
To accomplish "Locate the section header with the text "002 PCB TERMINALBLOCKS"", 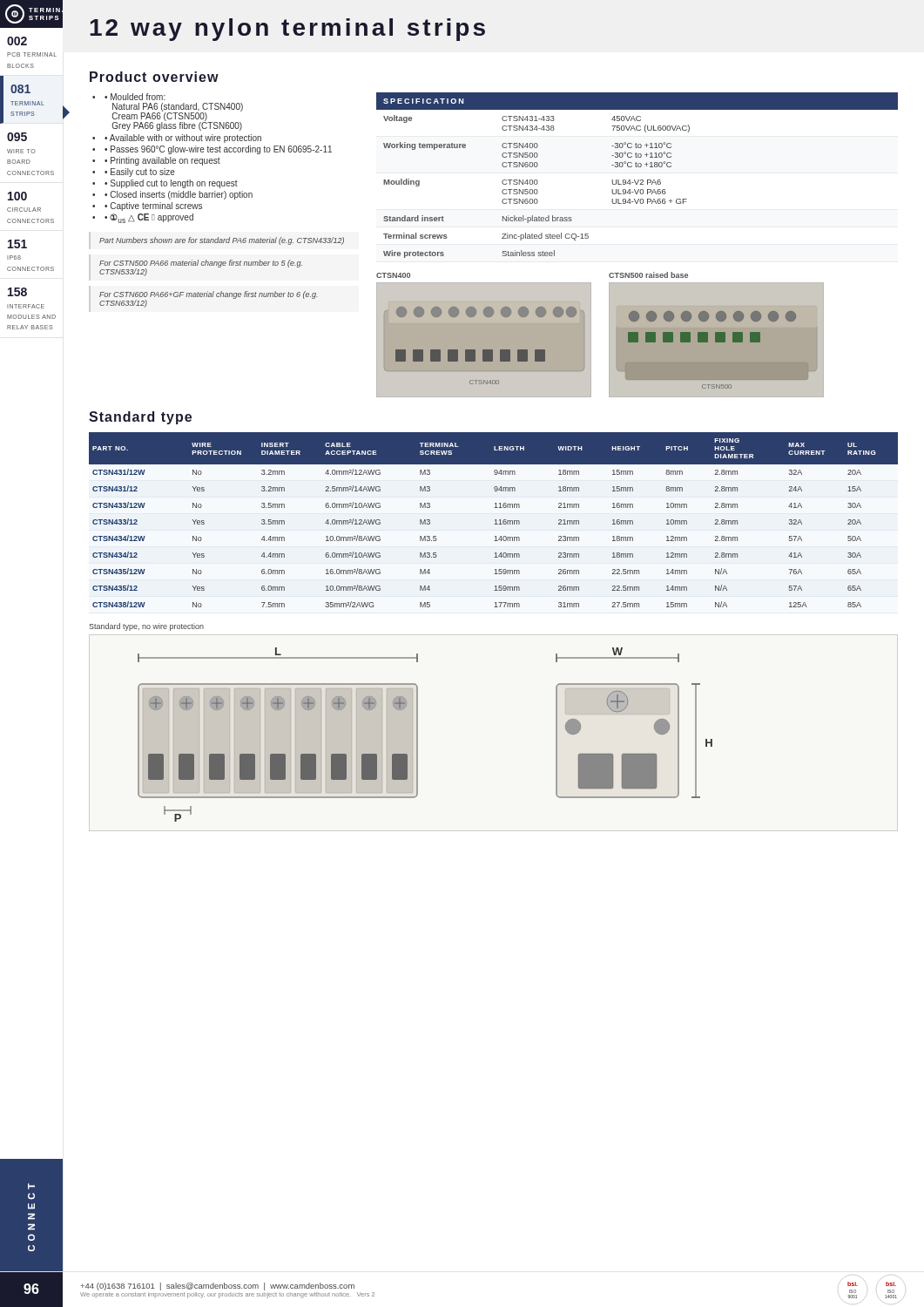I will 32,51.
